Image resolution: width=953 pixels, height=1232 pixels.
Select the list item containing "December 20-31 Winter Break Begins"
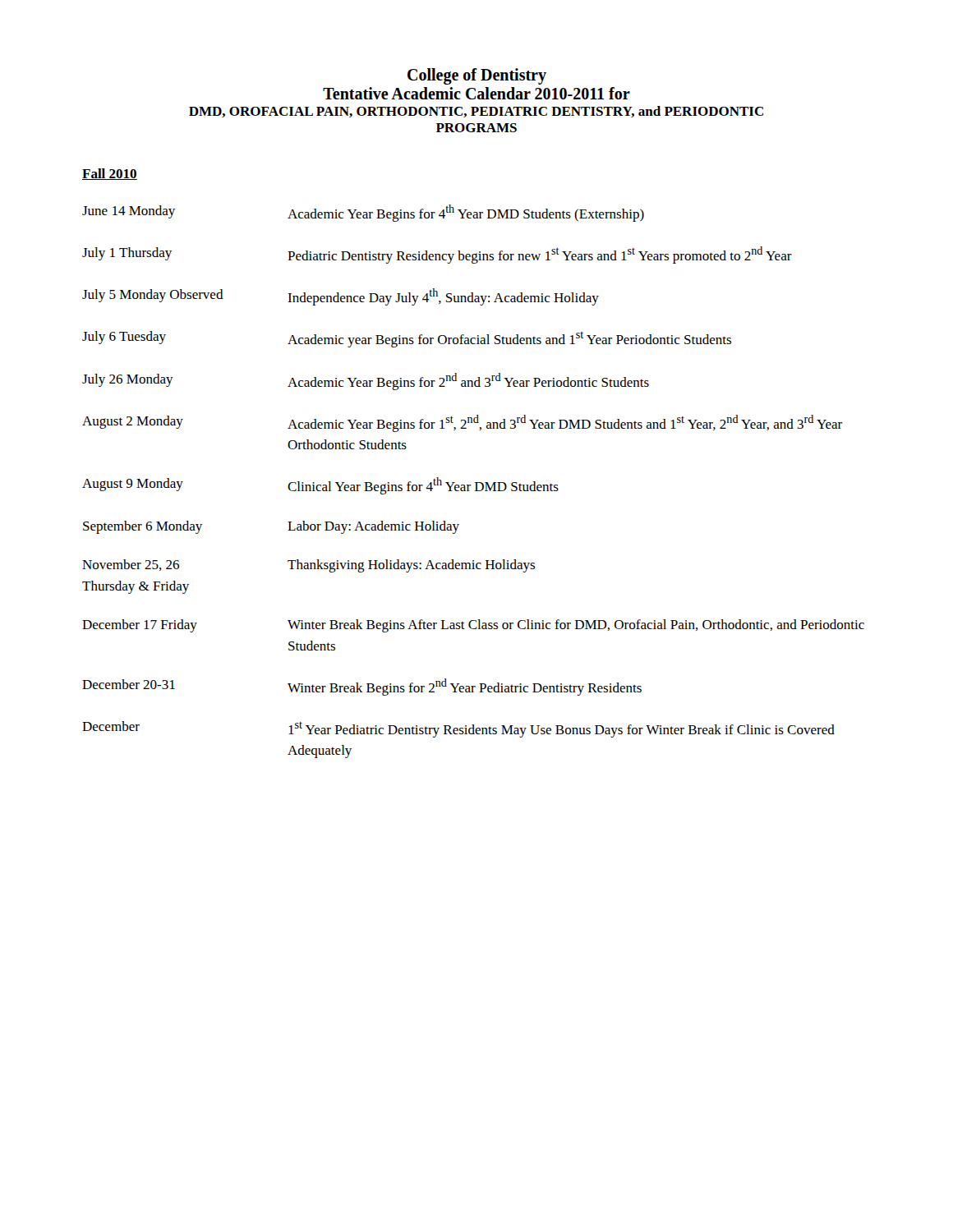point(476,686)
